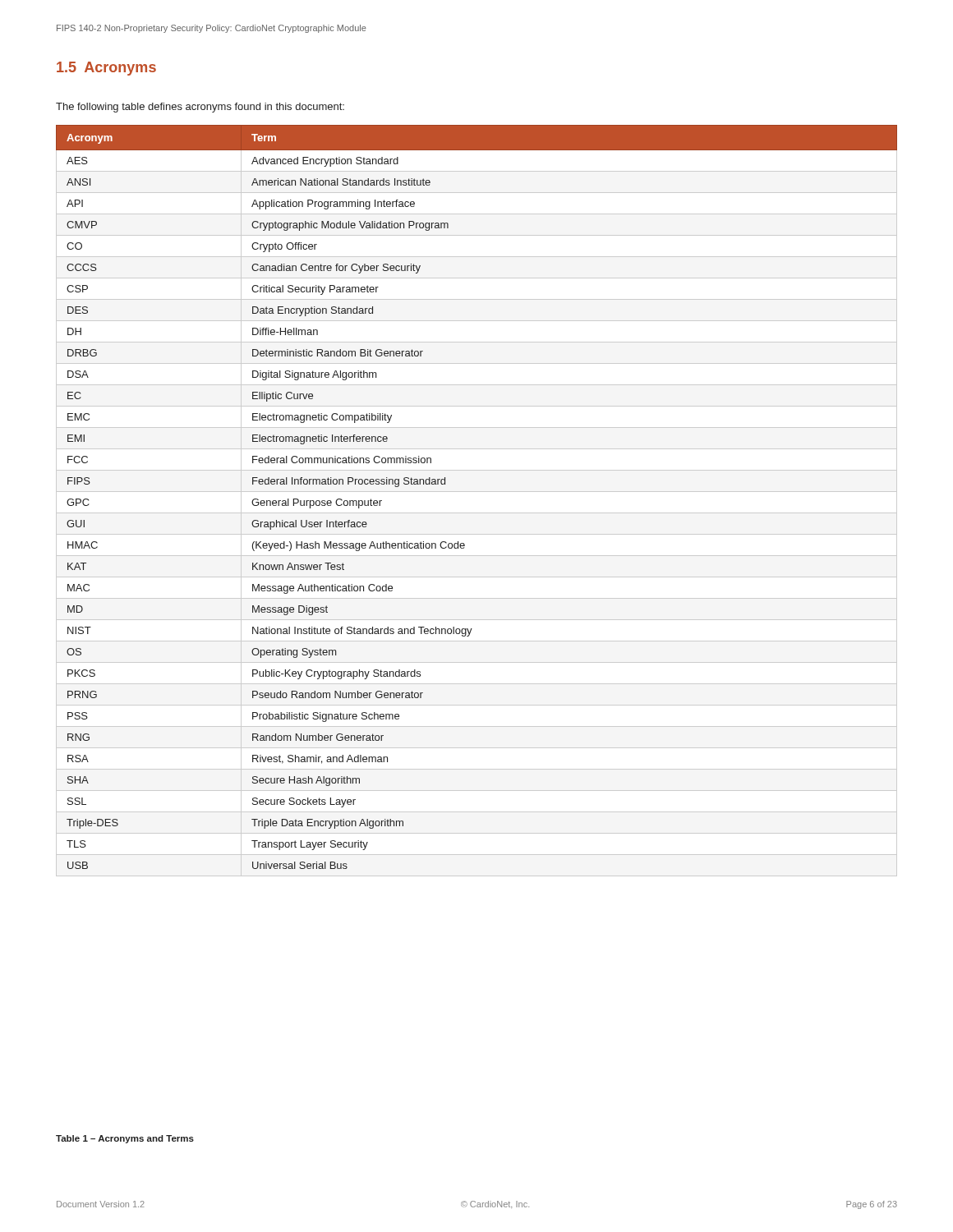Point to "1.5 Acronyms"
Screen dimensions: 1232x953
(106, 68)
